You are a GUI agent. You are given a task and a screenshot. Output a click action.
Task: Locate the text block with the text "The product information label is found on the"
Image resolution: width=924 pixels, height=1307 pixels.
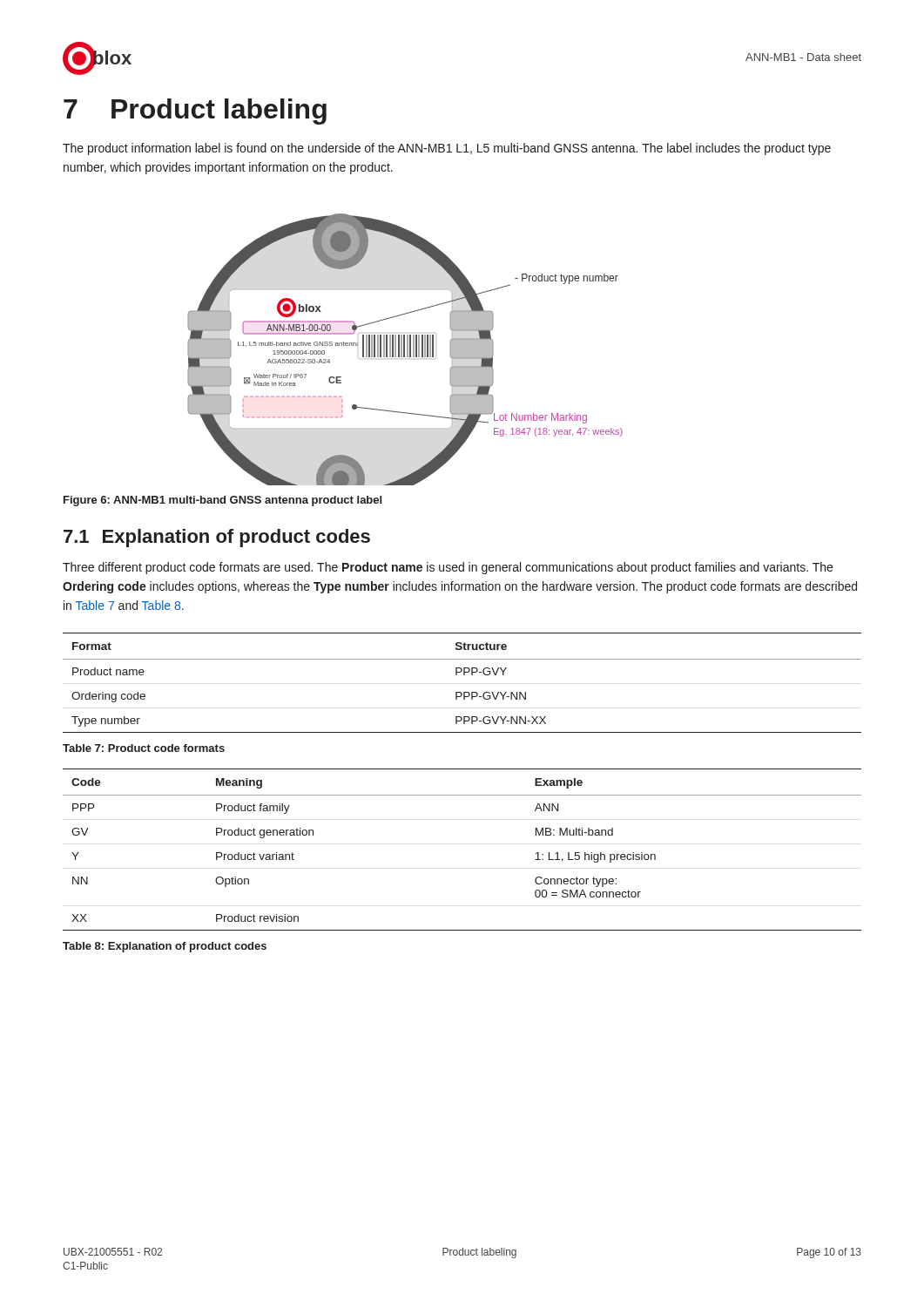(447, 158)
